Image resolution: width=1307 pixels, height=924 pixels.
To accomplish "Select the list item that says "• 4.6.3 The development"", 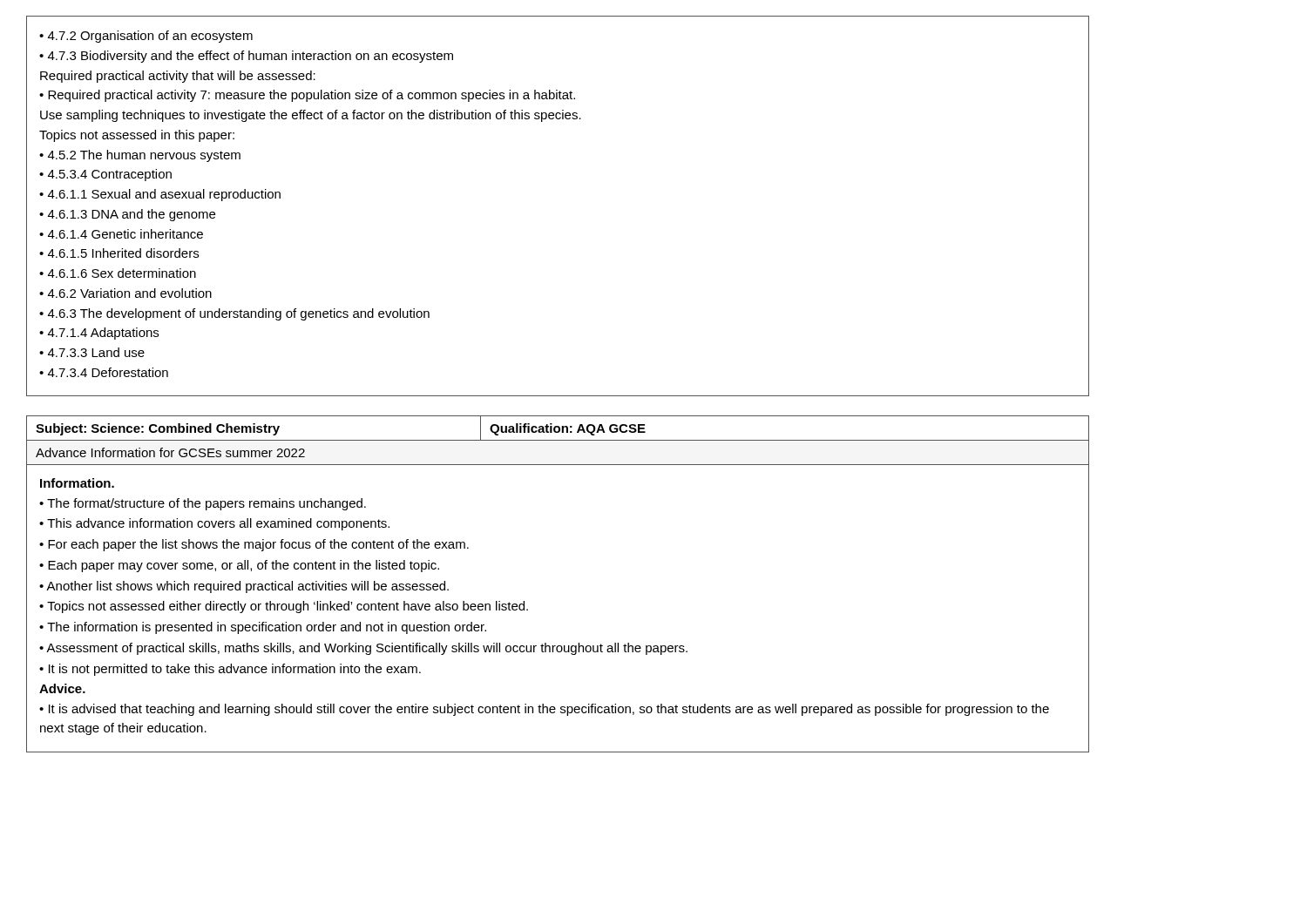I will 235,313.
